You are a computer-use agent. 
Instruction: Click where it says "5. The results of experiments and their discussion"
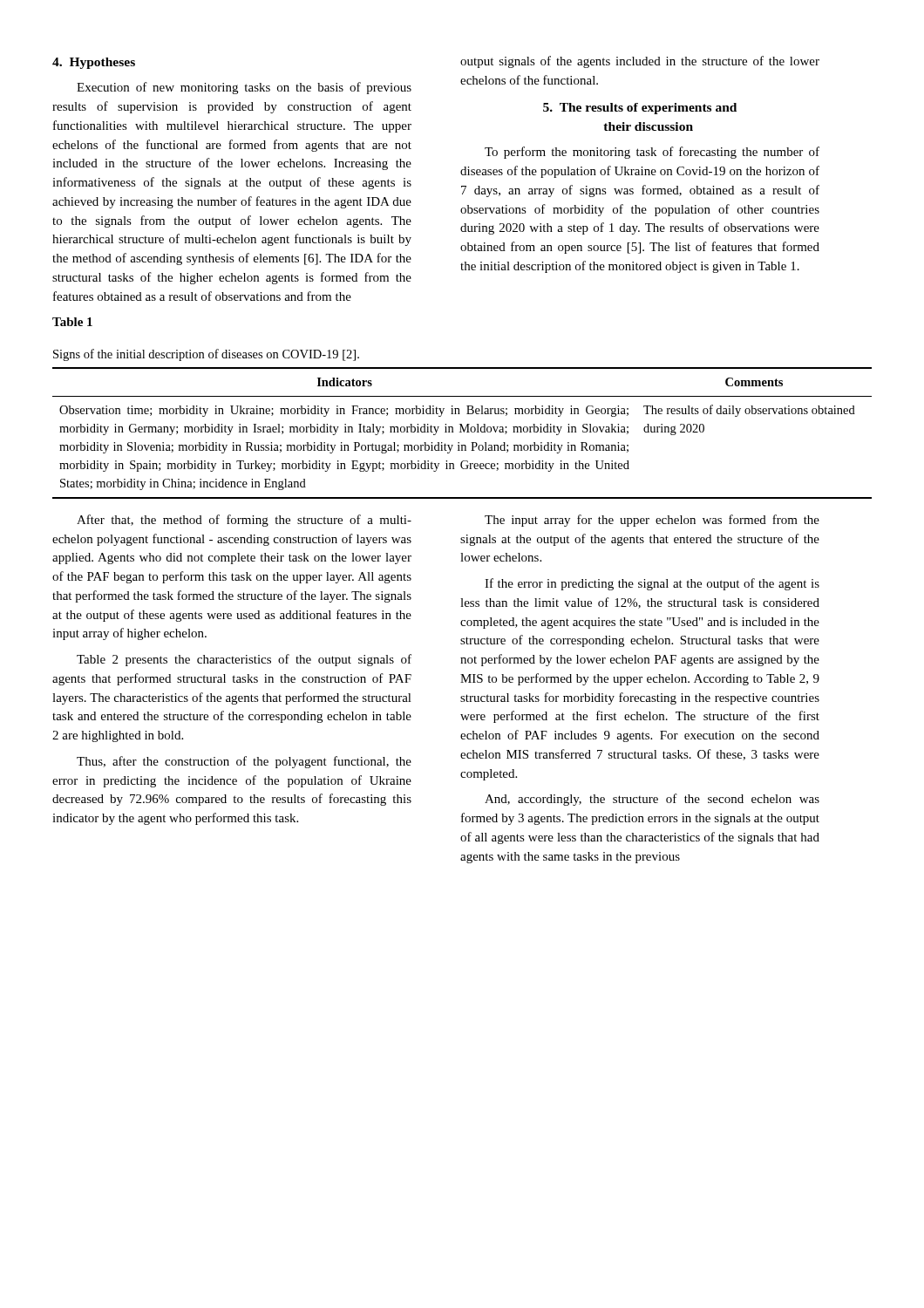[x=640, y=117]
